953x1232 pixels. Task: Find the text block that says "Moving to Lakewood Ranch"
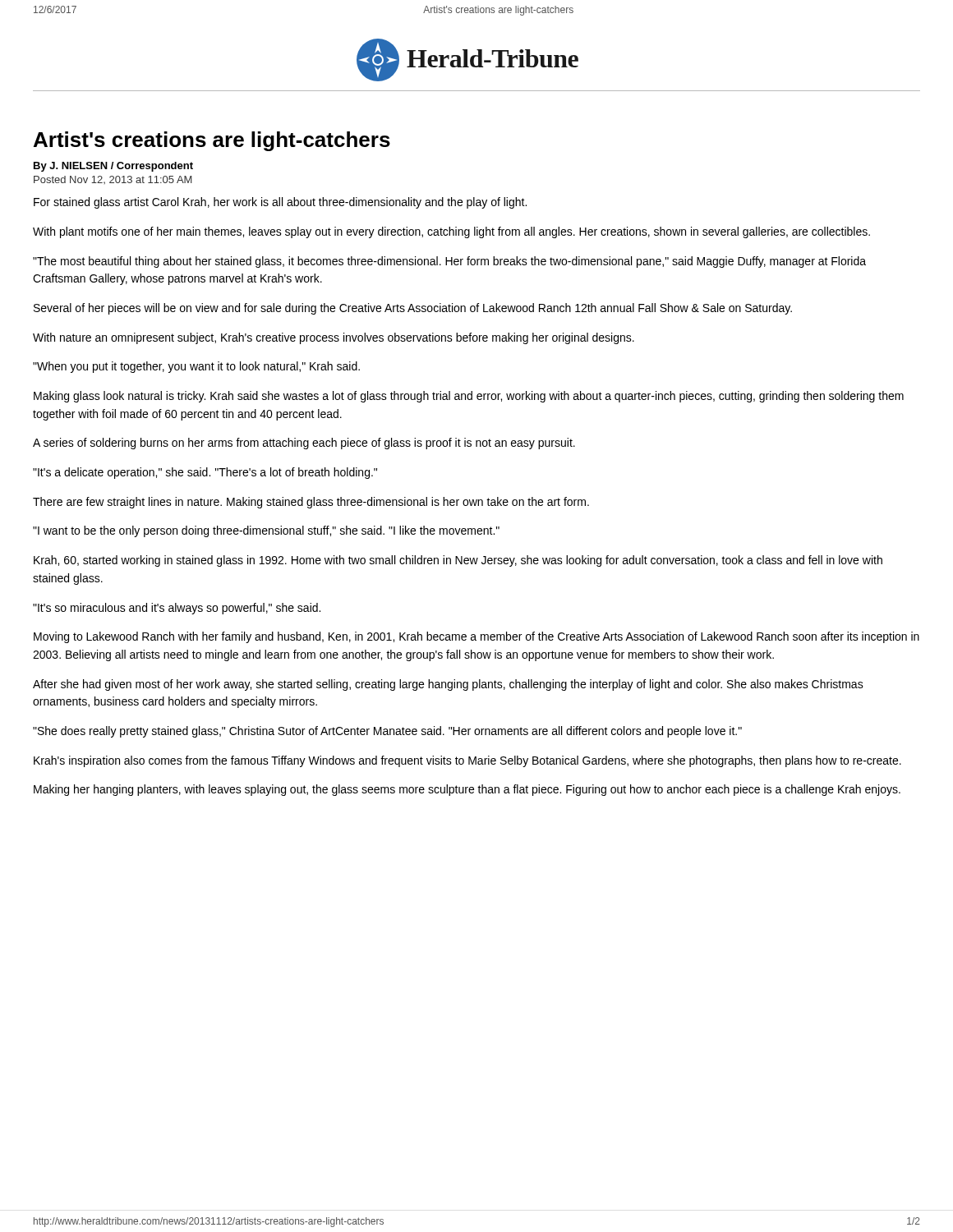click(x=476, y=646)
